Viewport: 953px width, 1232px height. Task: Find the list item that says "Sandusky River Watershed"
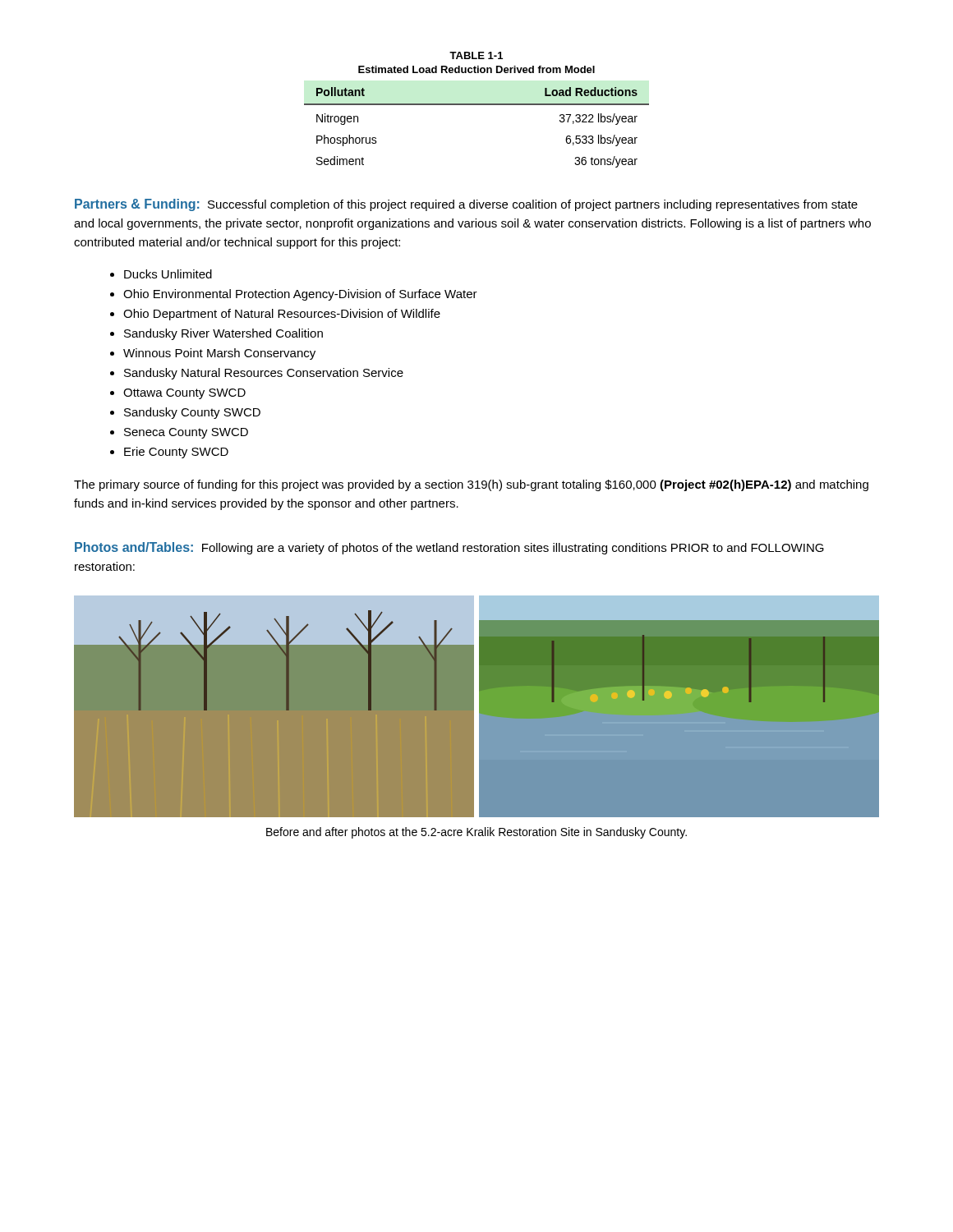(x=223, y=333)
